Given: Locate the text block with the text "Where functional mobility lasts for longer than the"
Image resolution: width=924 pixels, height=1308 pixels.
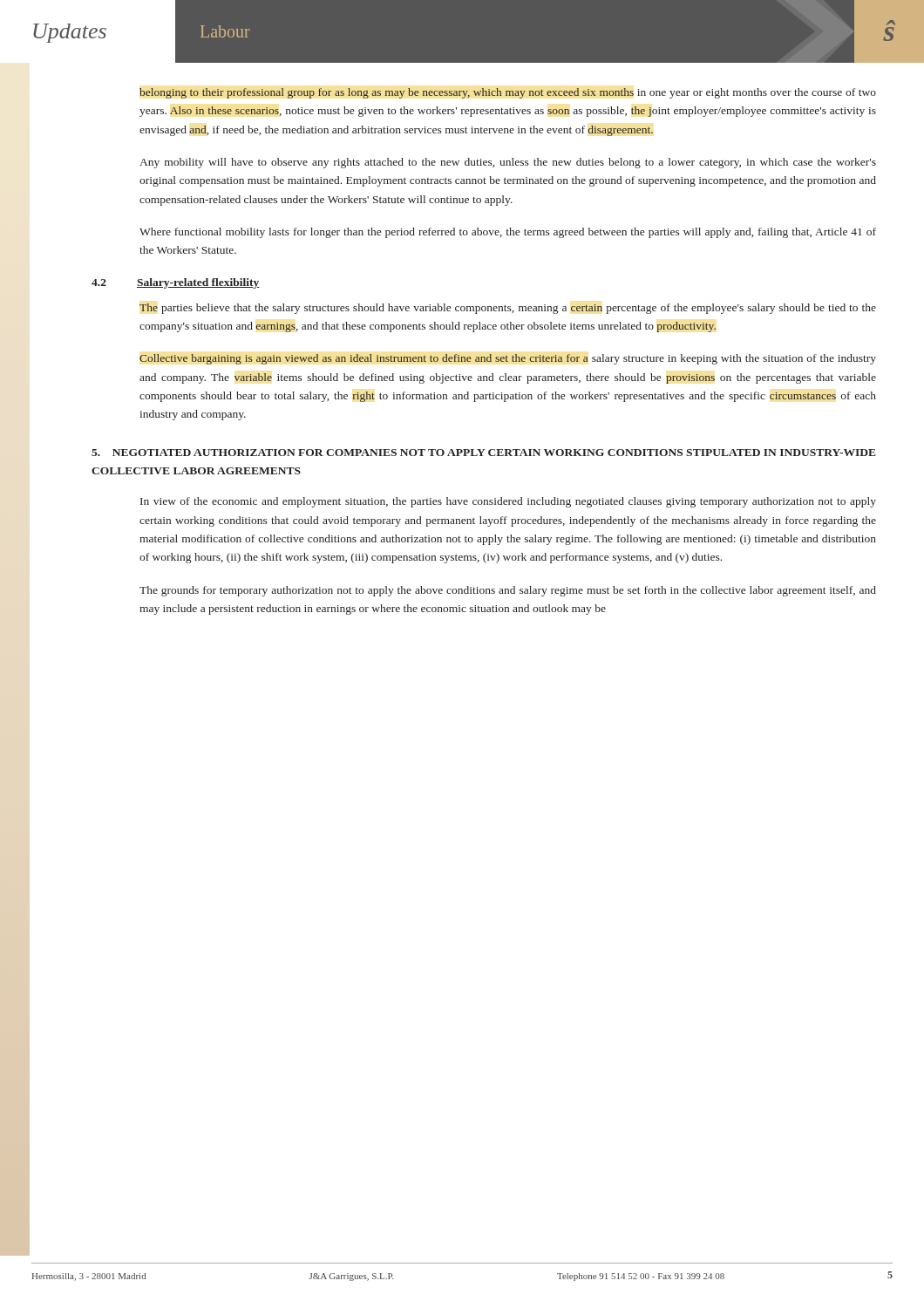Looking at the screenshot, I should (508, 241).
